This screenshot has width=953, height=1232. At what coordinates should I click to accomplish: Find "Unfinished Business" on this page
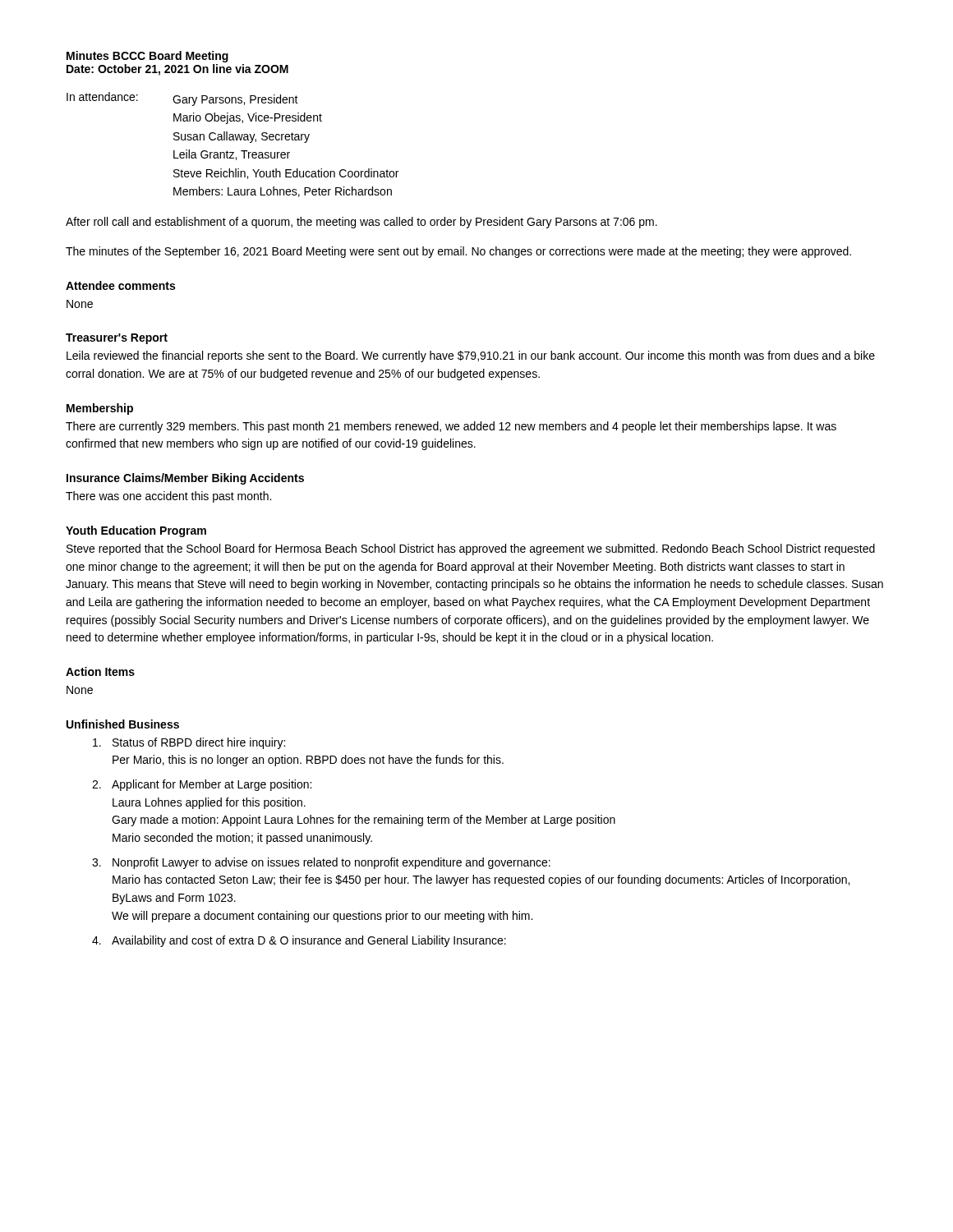click(123, 724)
